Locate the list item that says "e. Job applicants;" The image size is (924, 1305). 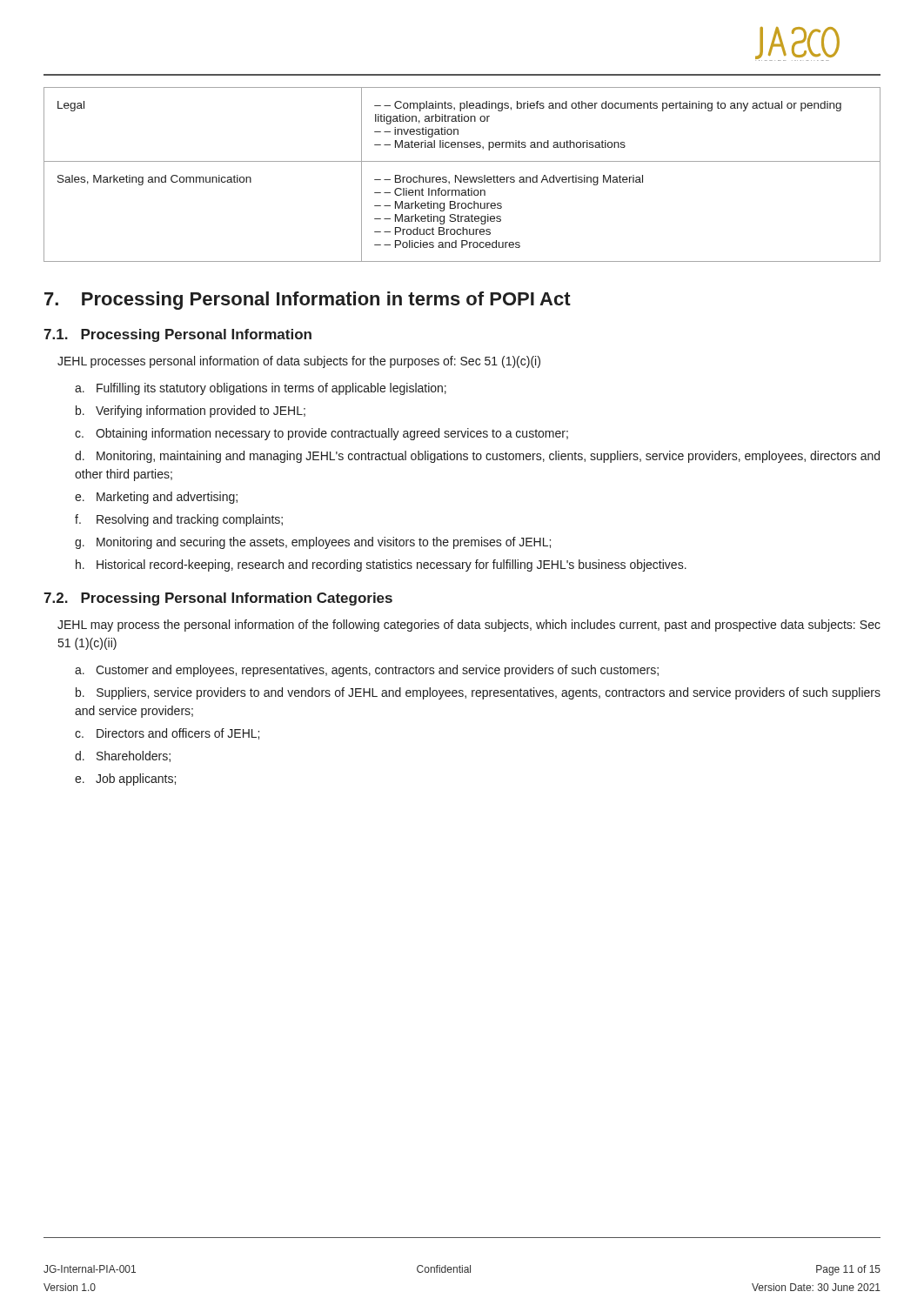click(126, 779)
